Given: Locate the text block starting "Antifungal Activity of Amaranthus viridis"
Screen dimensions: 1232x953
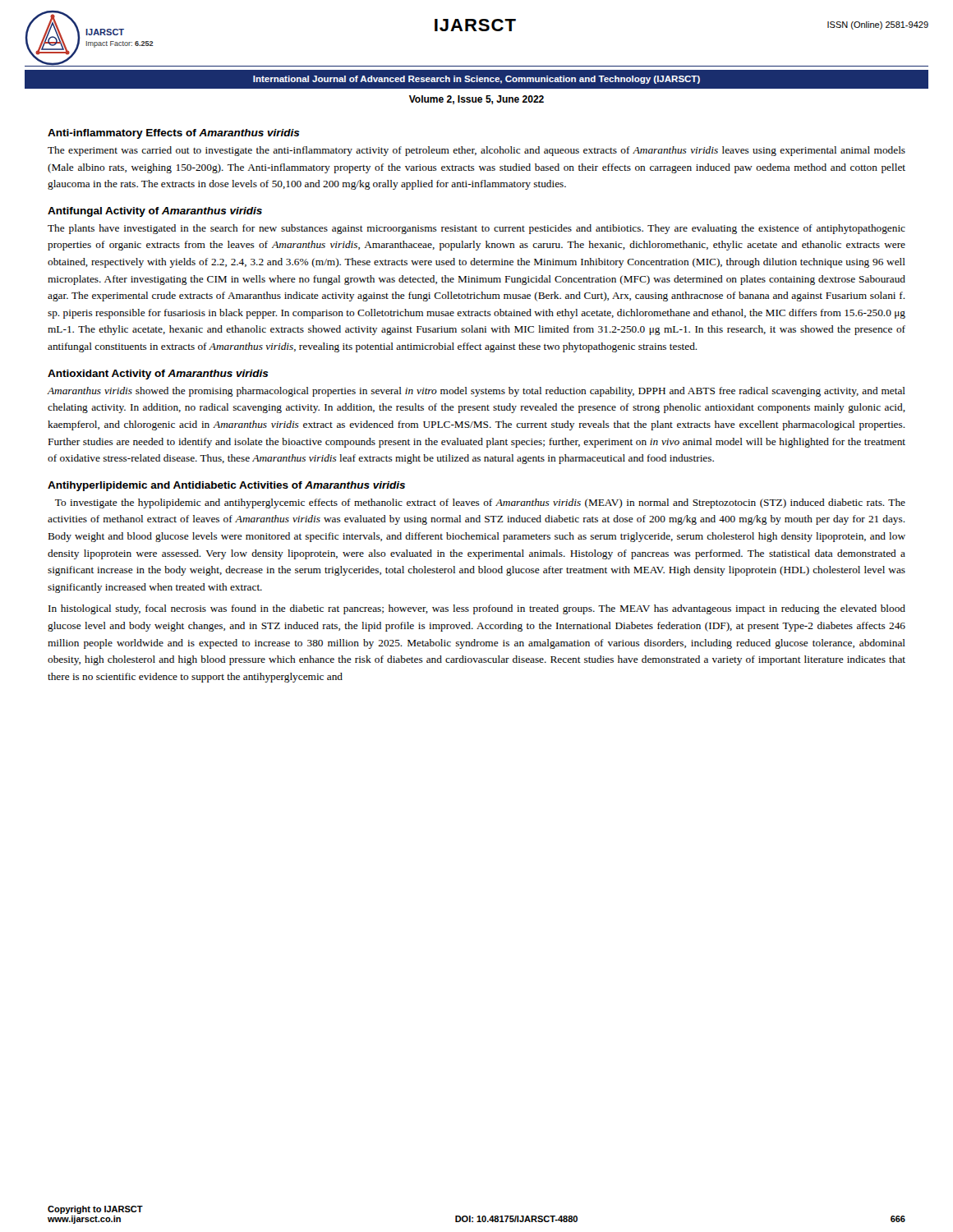Looking at the screenshot, I should coord(155,211).
